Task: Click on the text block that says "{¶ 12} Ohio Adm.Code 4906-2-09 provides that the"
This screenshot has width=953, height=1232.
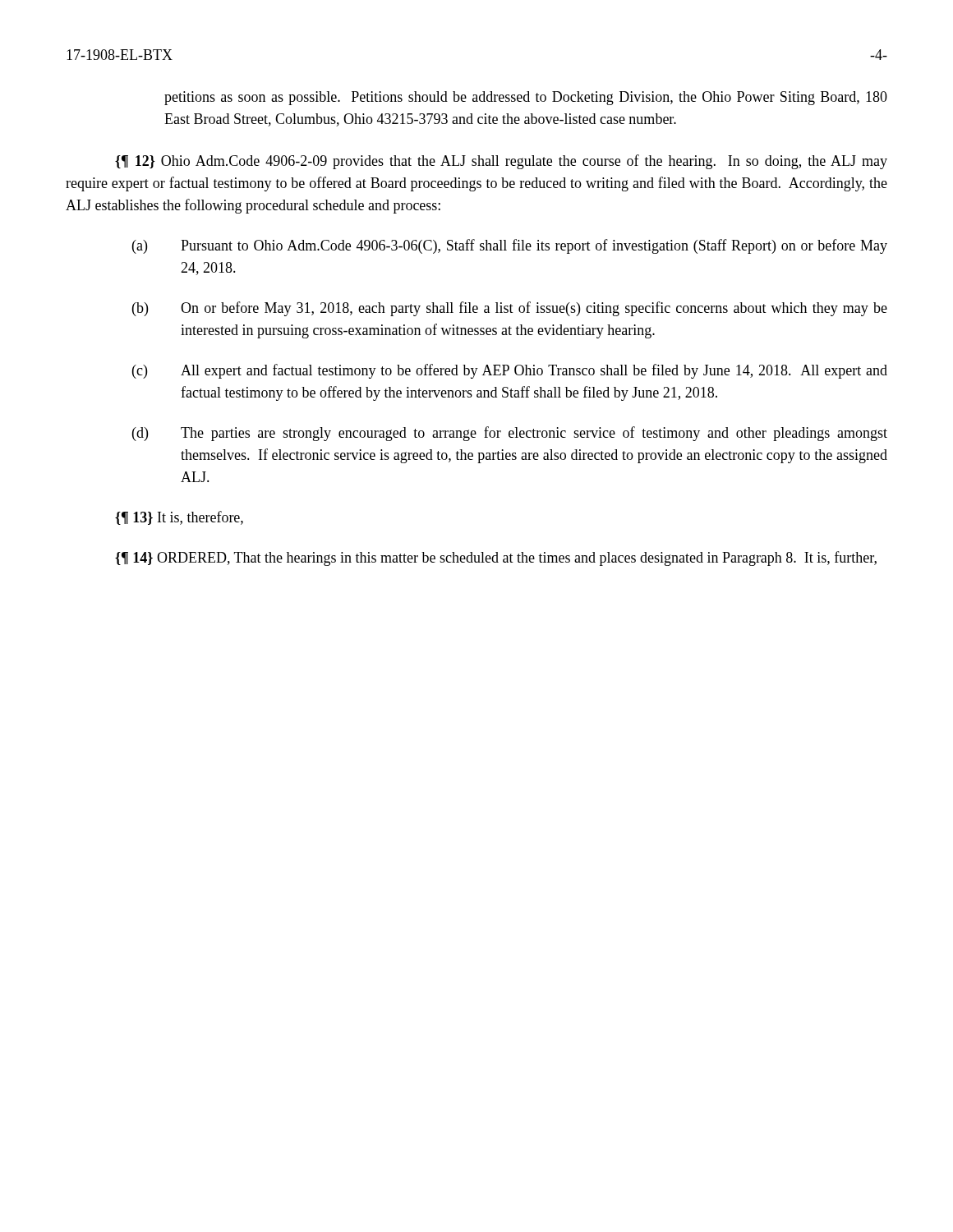Action: click(476, 184)
